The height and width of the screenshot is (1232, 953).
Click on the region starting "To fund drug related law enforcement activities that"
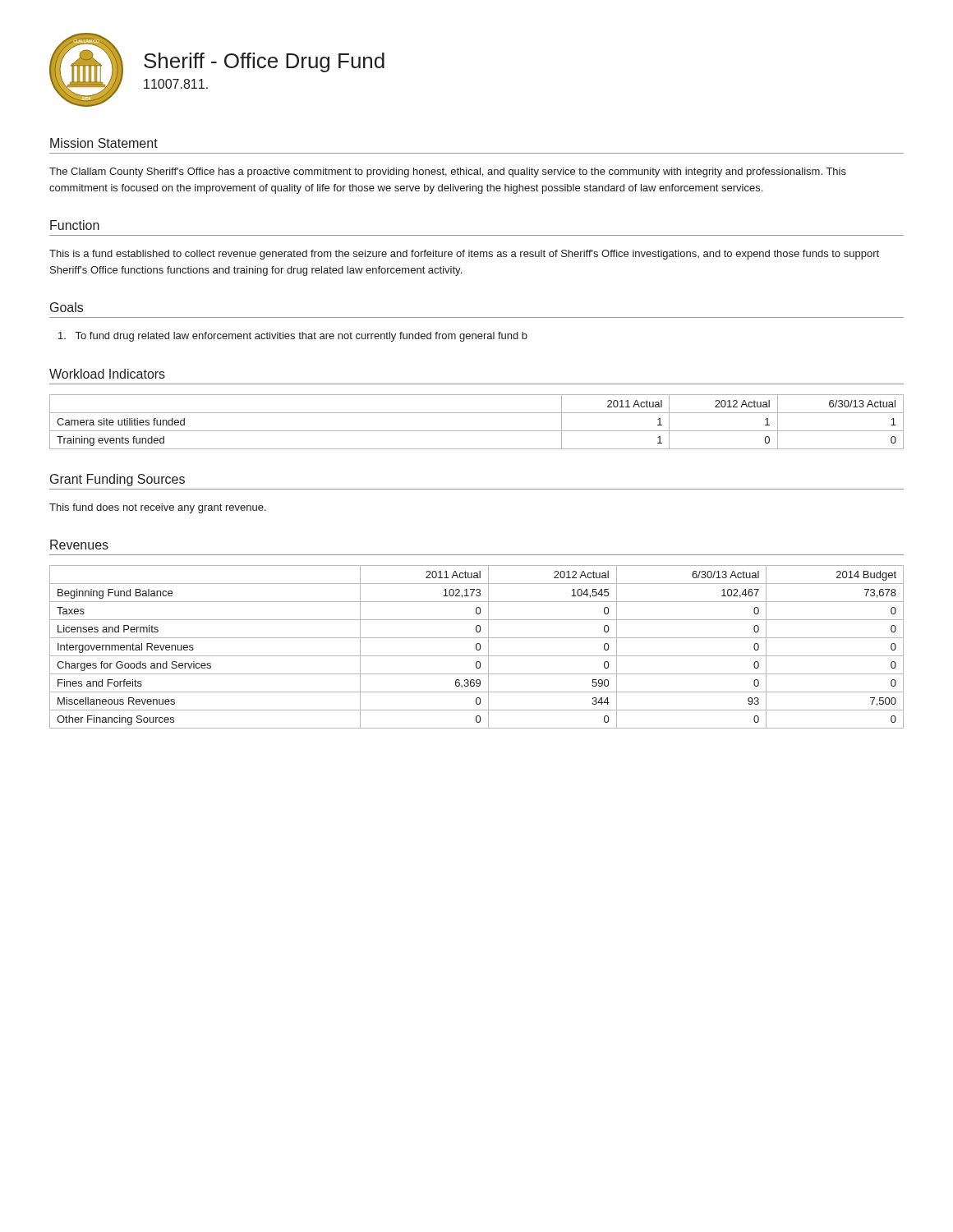click(x=292, y=335)
